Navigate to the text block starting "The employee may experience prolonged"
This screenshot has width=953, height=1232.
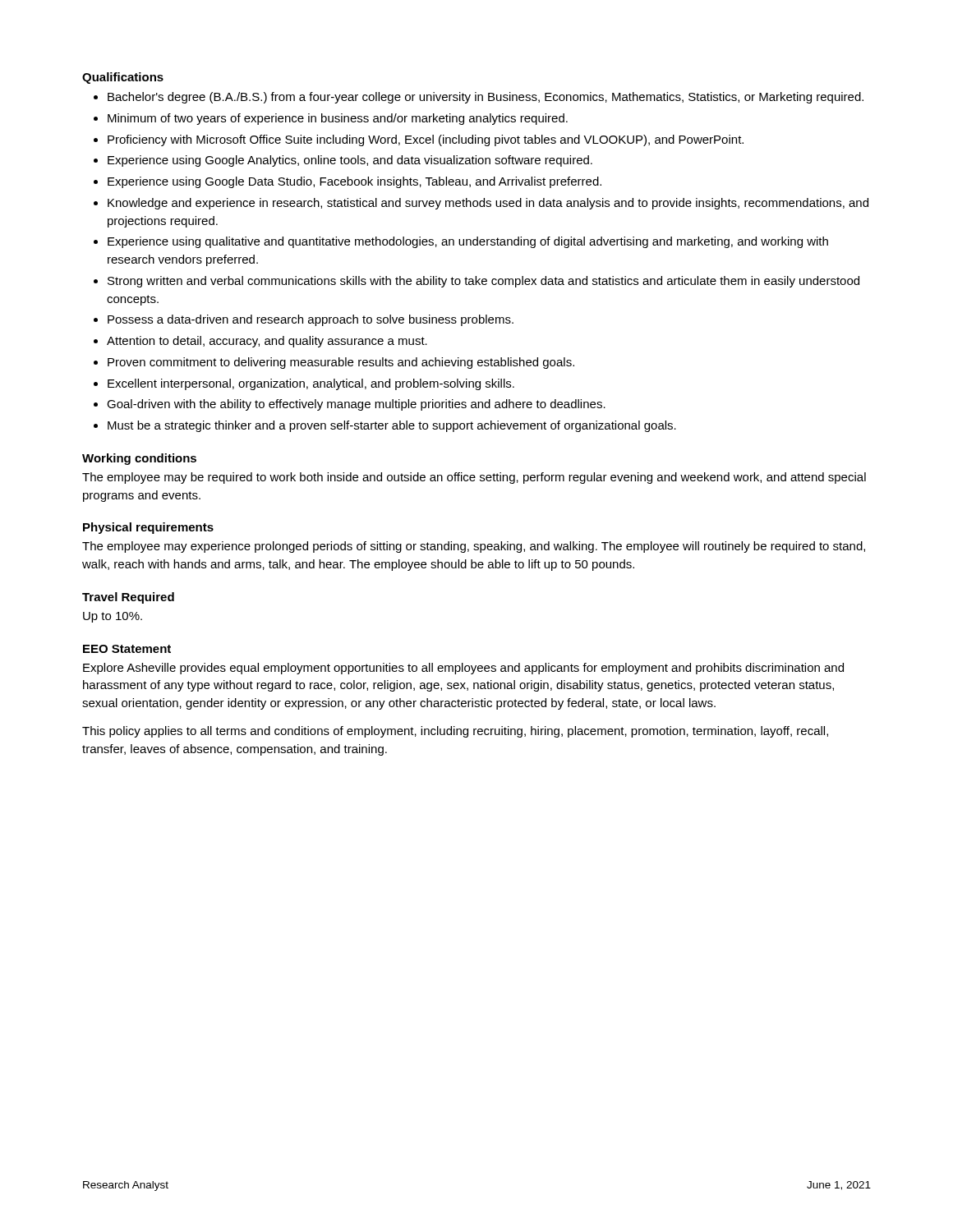click(474, 555)
